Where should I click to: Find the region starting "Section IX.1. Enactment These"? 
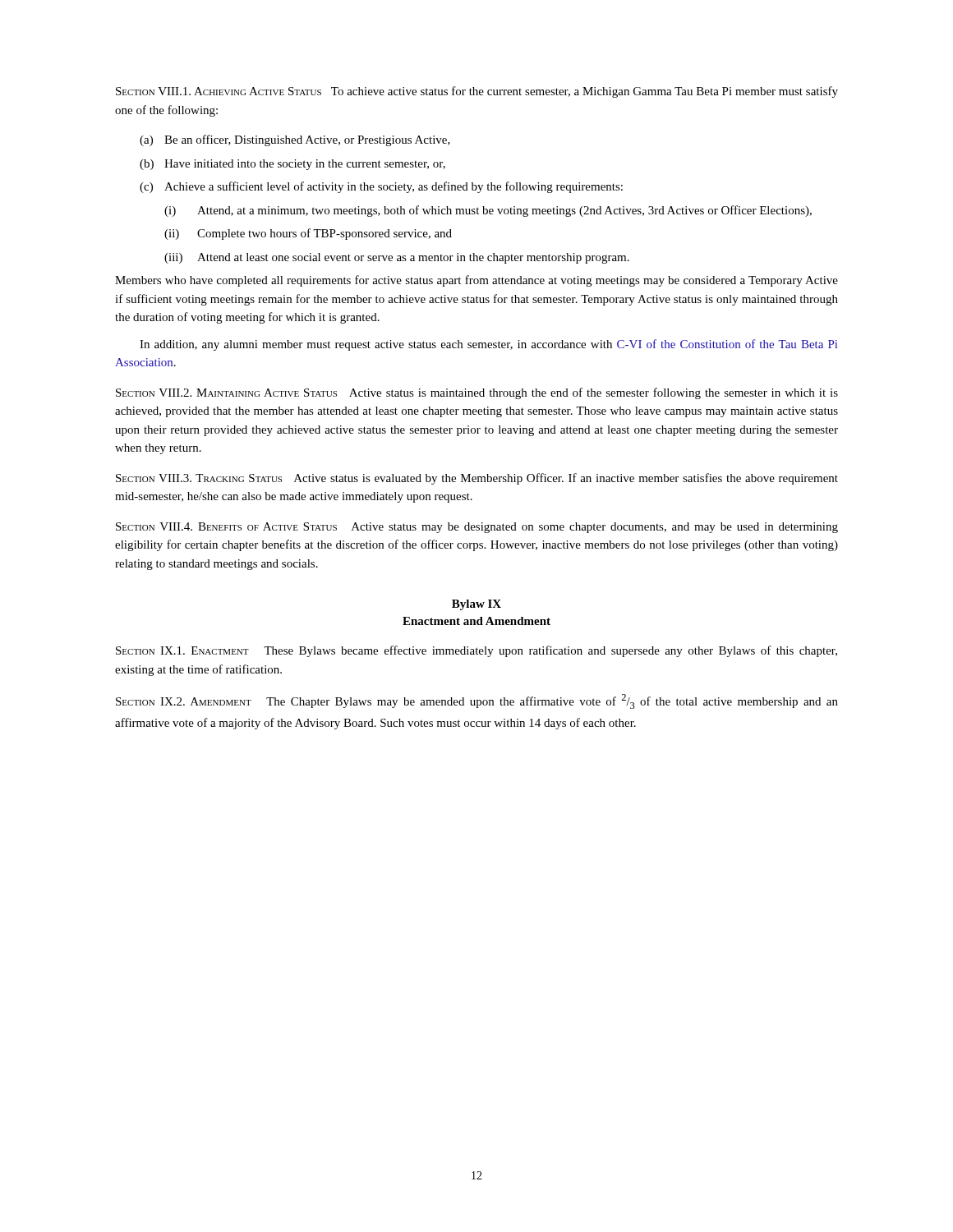tap(476, 660)
